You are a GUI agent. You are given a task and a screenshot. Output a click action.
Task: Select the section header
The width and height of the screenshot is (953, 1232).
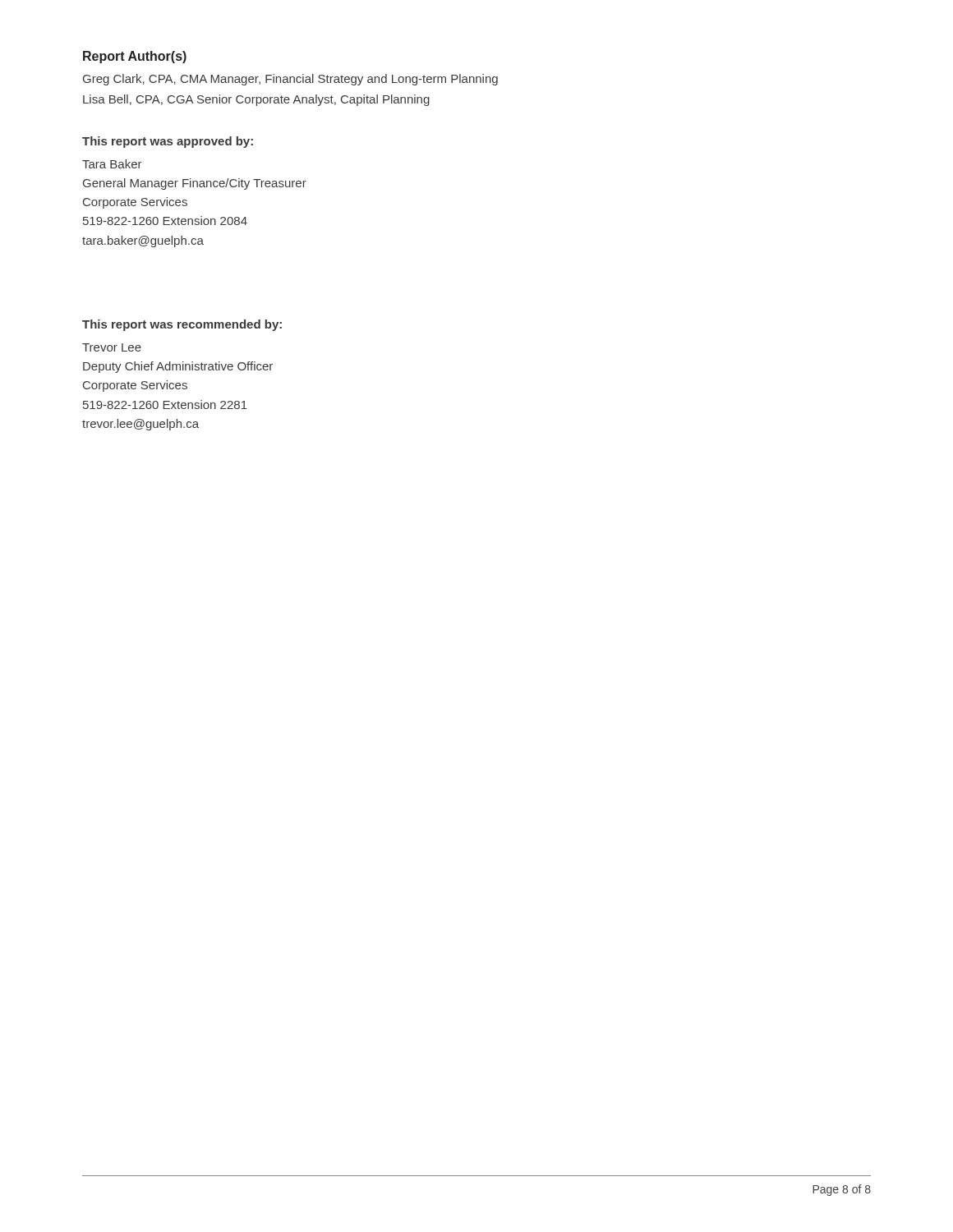134,56
